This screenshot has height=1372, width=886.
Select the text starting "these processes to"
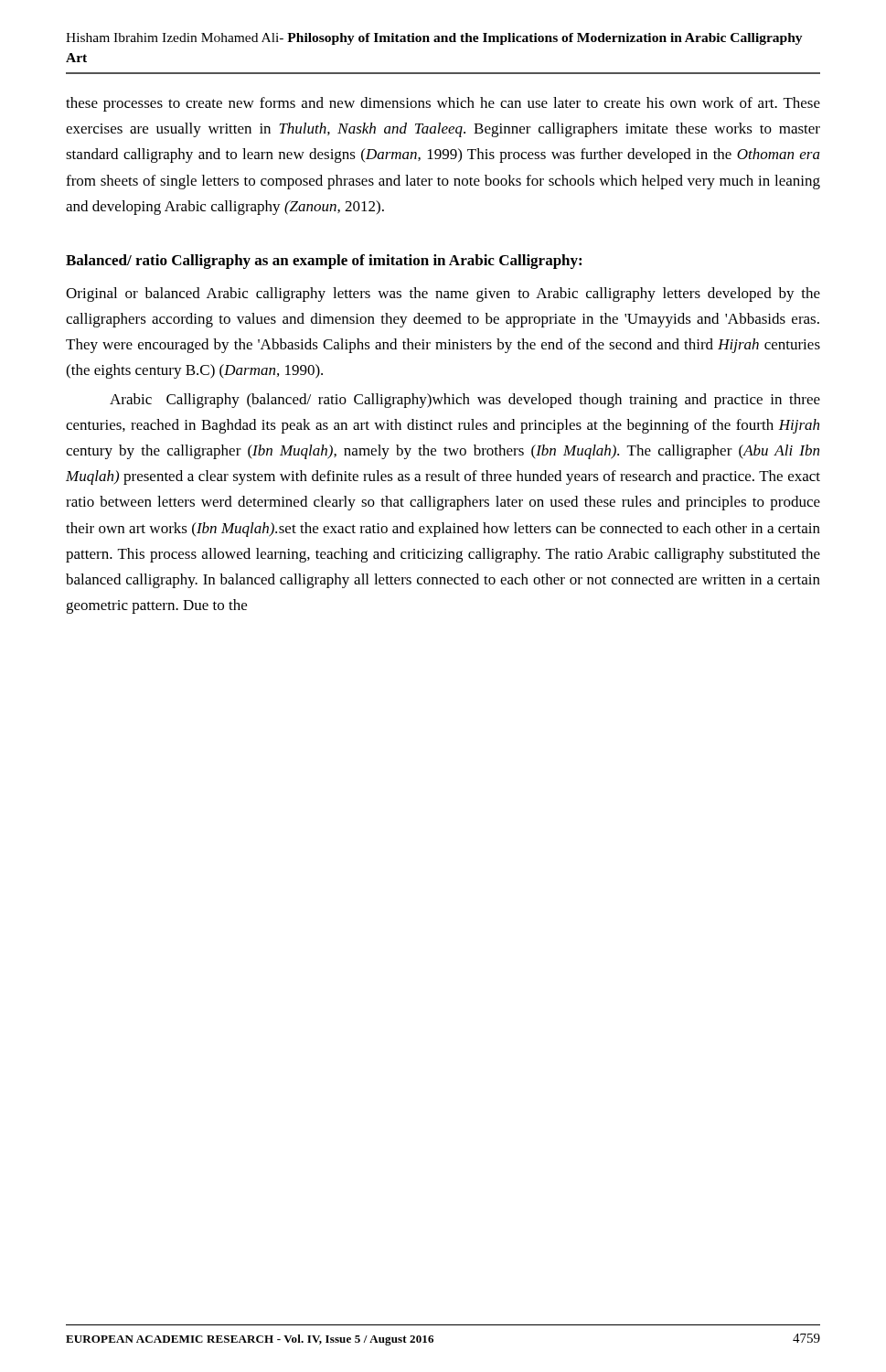click(443, 155)
